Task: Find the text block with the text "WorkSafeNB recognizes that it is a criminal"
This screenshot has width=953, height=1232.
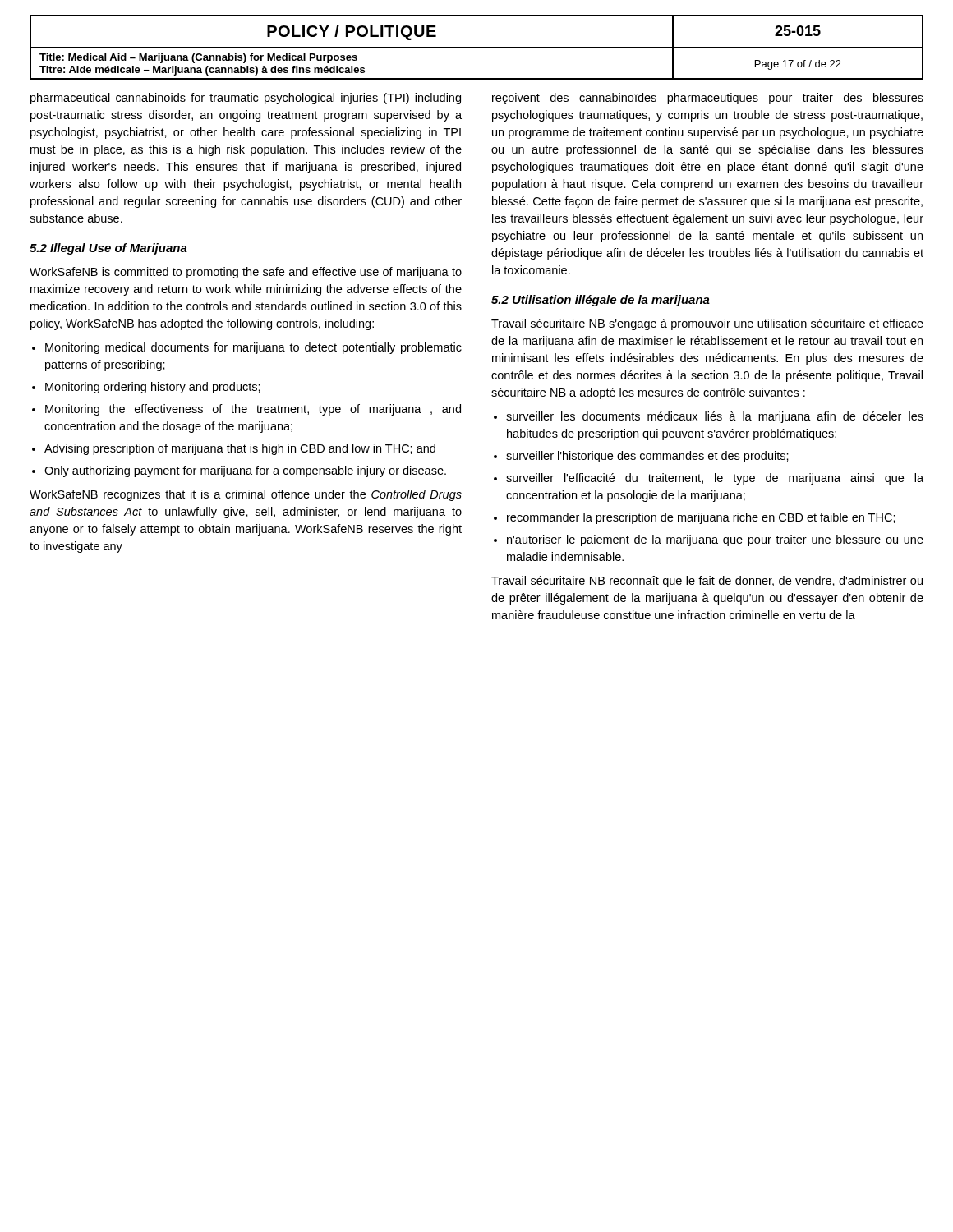Action: click(246, 521)
